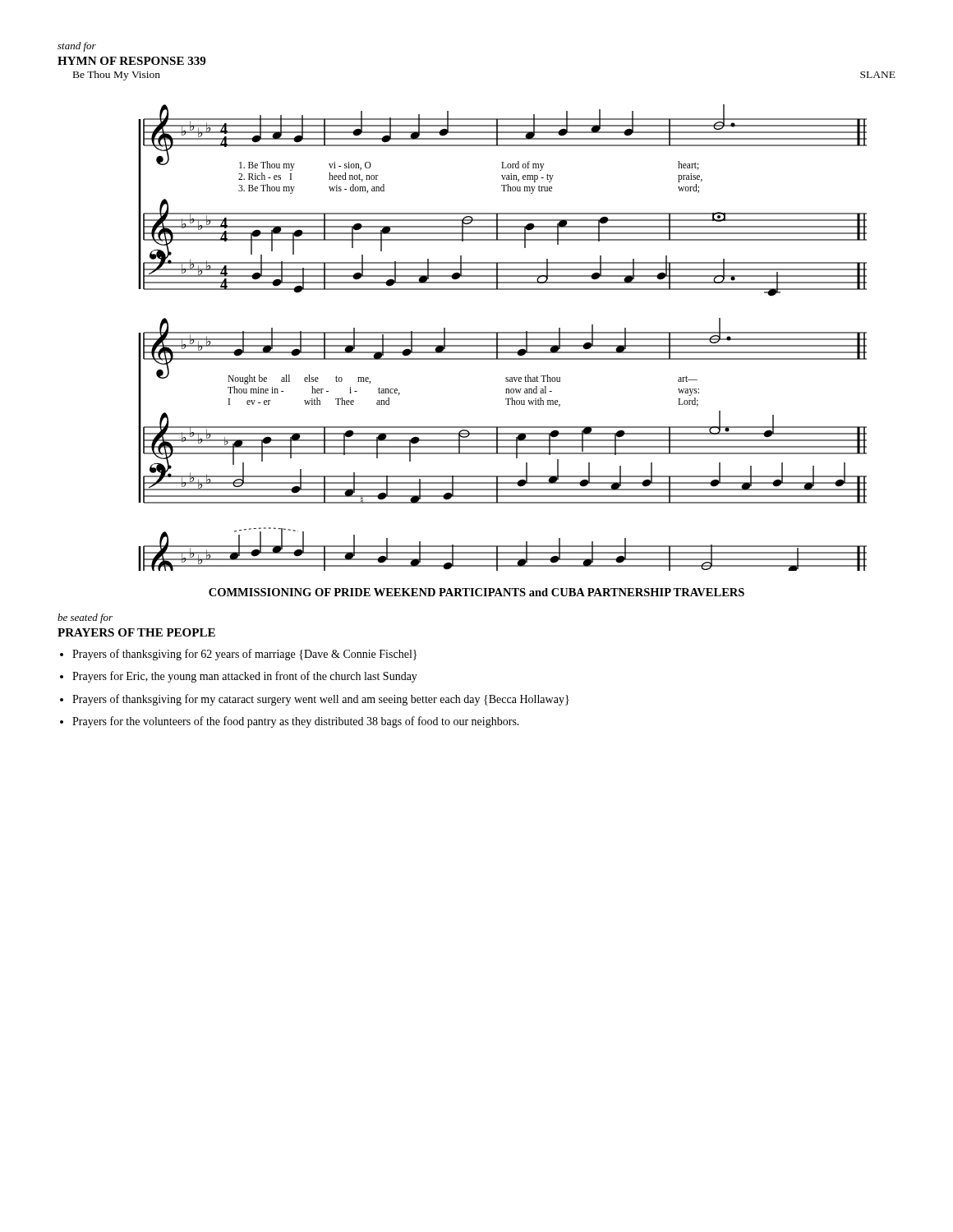This screenshot has width=953, height=1232.
Task: Select the block starting "Prayers for Eric,"
Action: pyautogui.click(x=245, y=677)
